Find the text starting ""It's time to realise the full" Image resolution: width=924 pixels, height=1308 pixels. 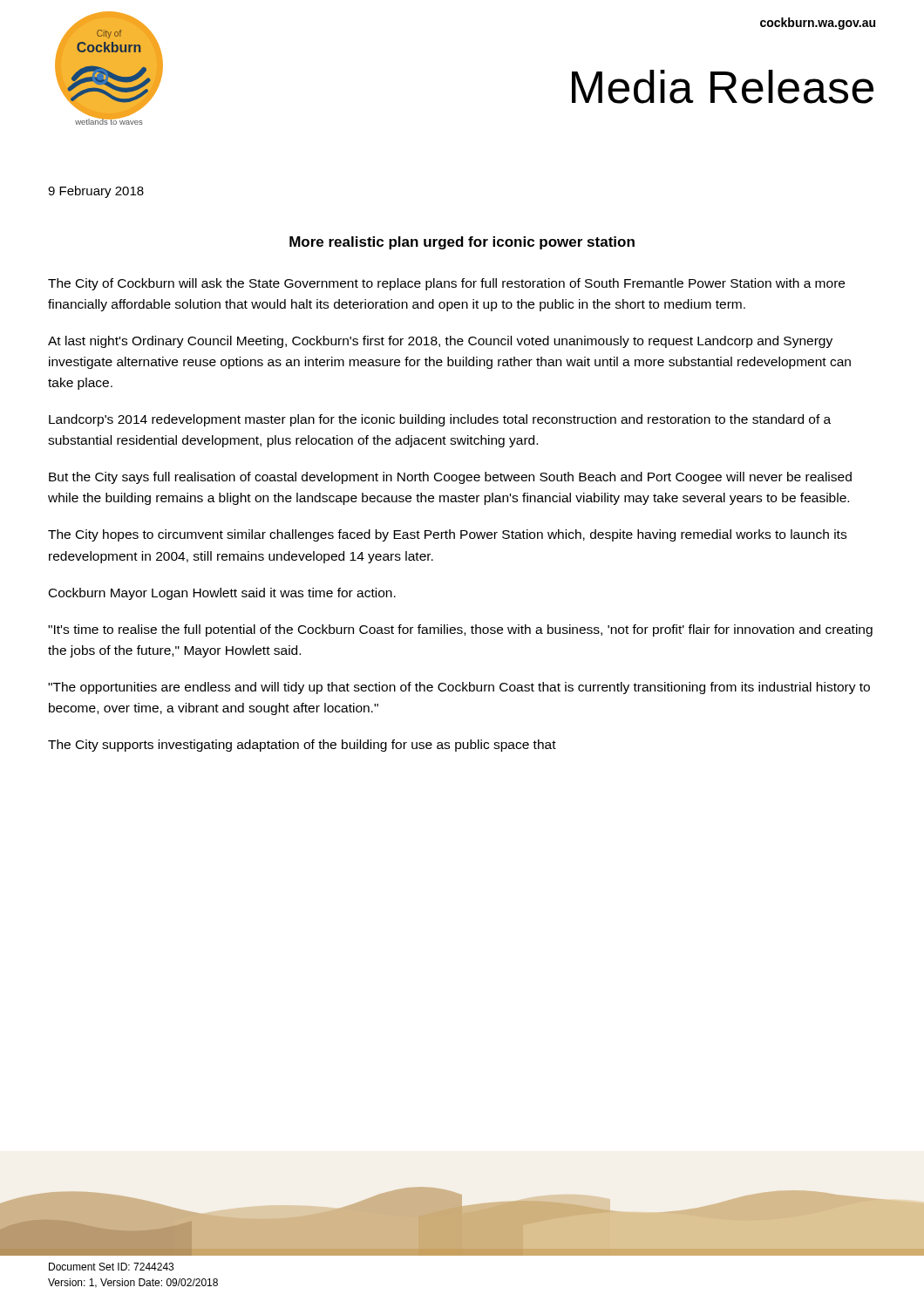tap(461, 639)
